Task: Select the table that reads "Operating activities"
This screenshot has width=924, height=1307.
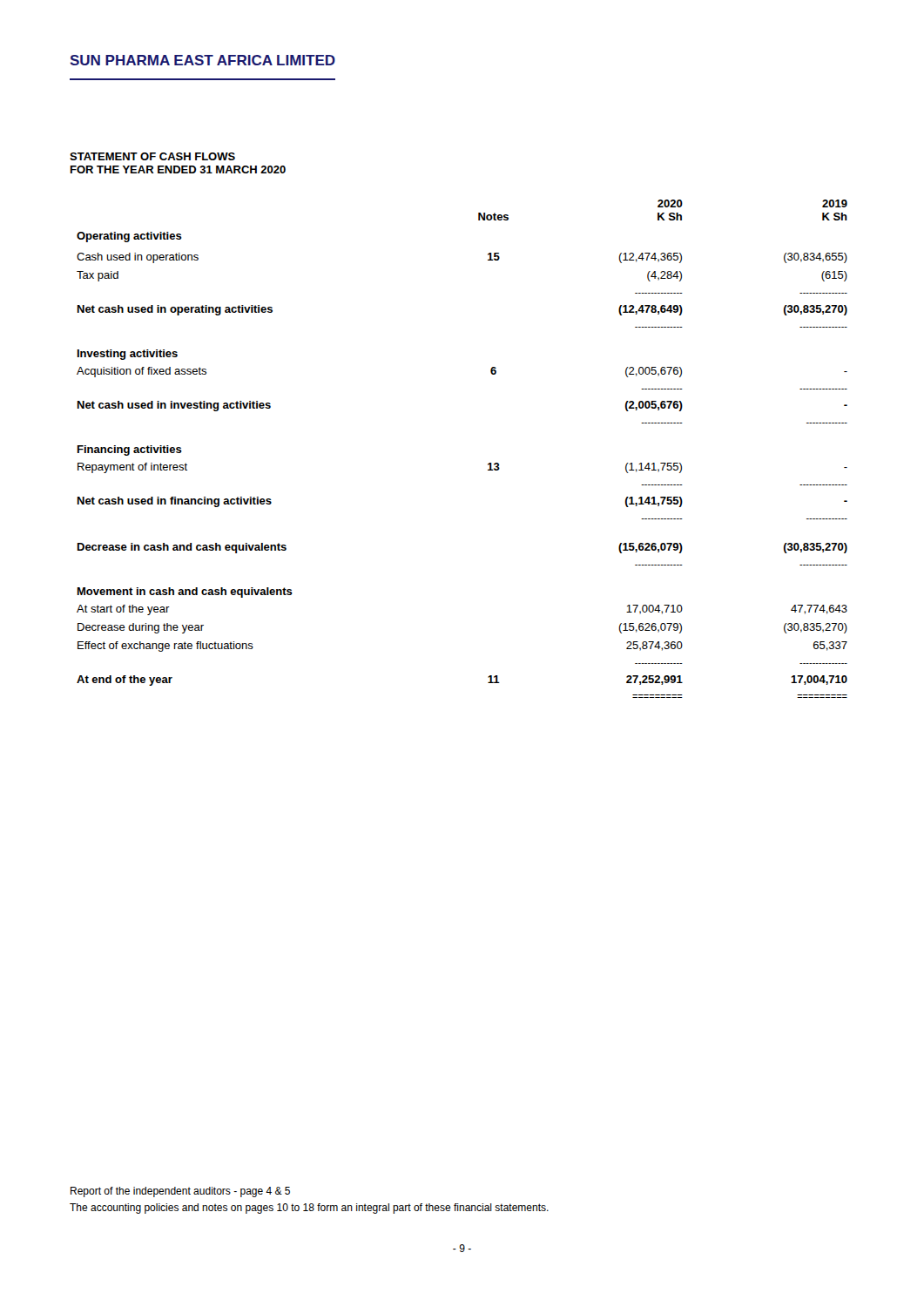Action: [x=462, y=449]
